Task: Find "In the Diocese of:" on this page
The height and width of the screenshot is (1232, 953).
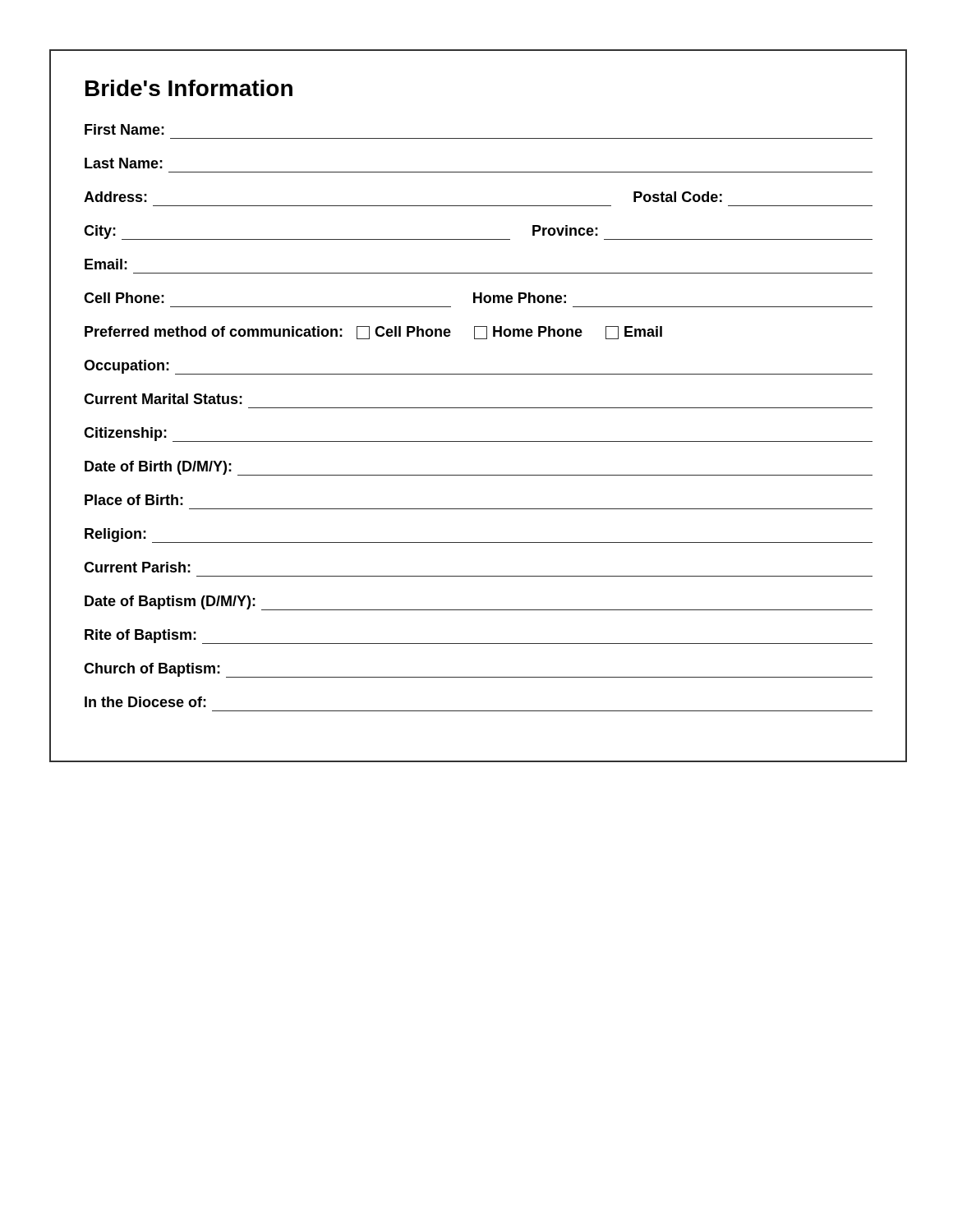Action: [478, 703]
